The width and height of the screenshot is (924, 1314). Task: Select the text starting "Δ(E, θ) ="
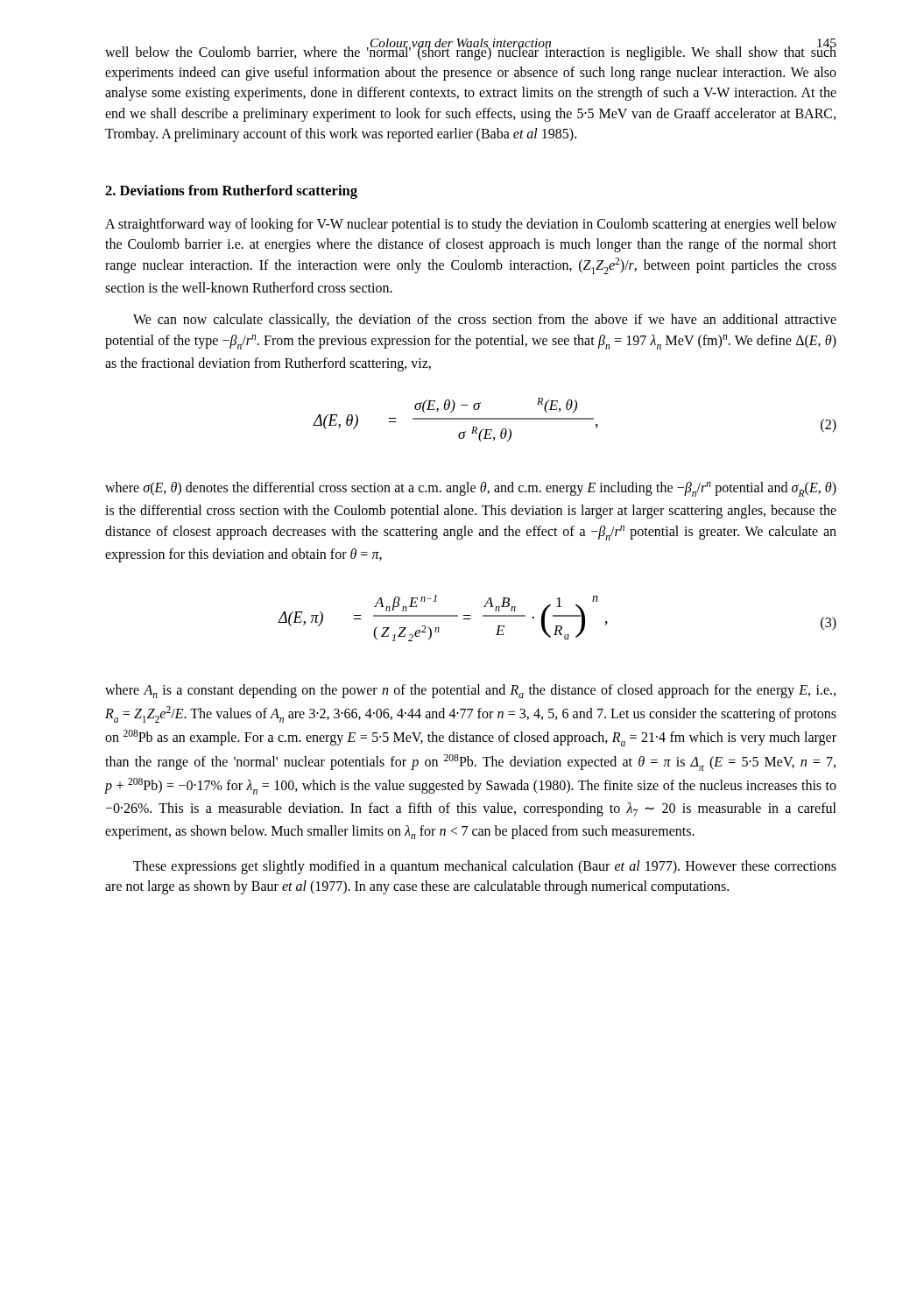click(575, 425)
